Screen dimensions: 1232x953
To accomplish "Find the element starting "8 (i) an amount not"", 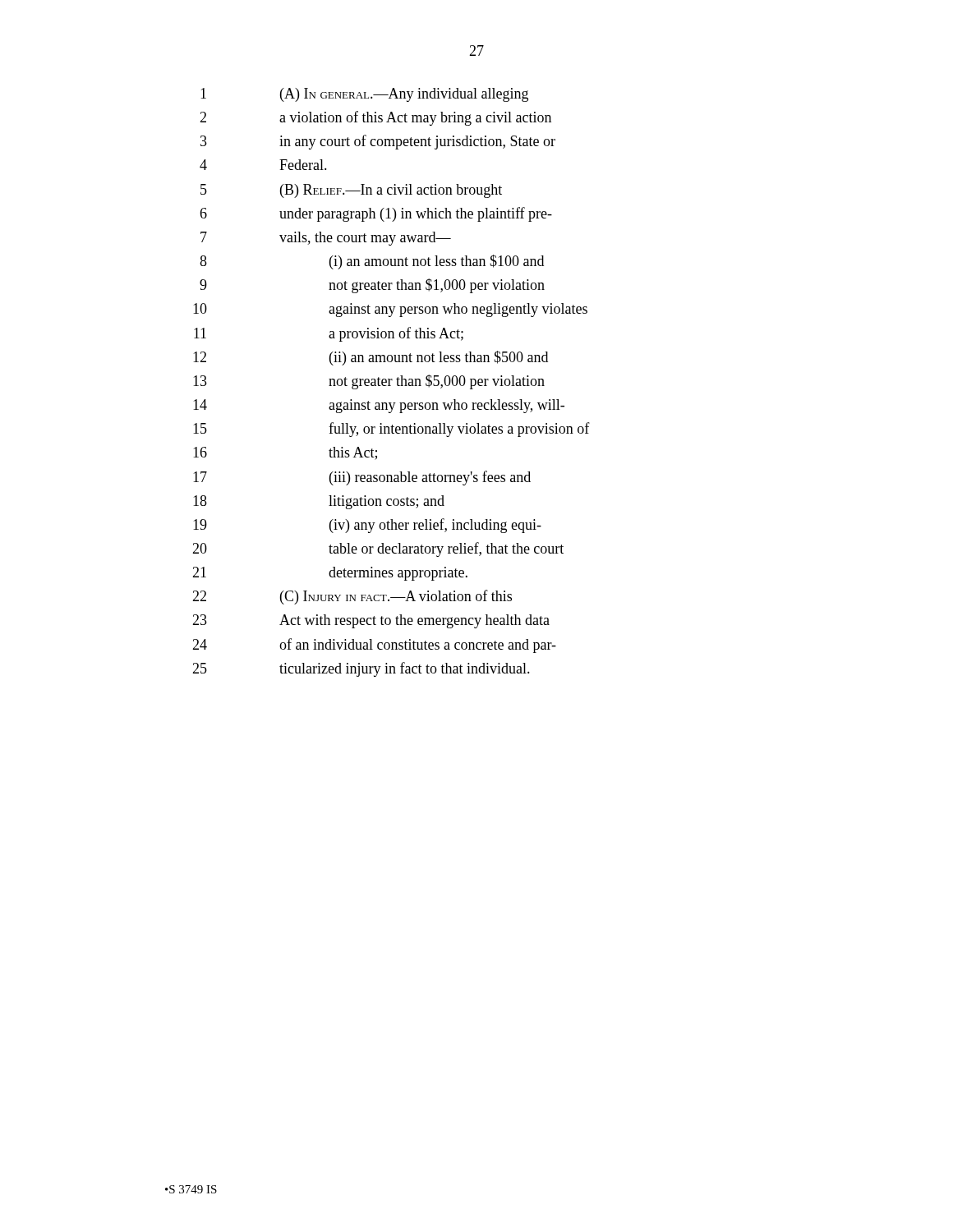I will tap(476, 262).
